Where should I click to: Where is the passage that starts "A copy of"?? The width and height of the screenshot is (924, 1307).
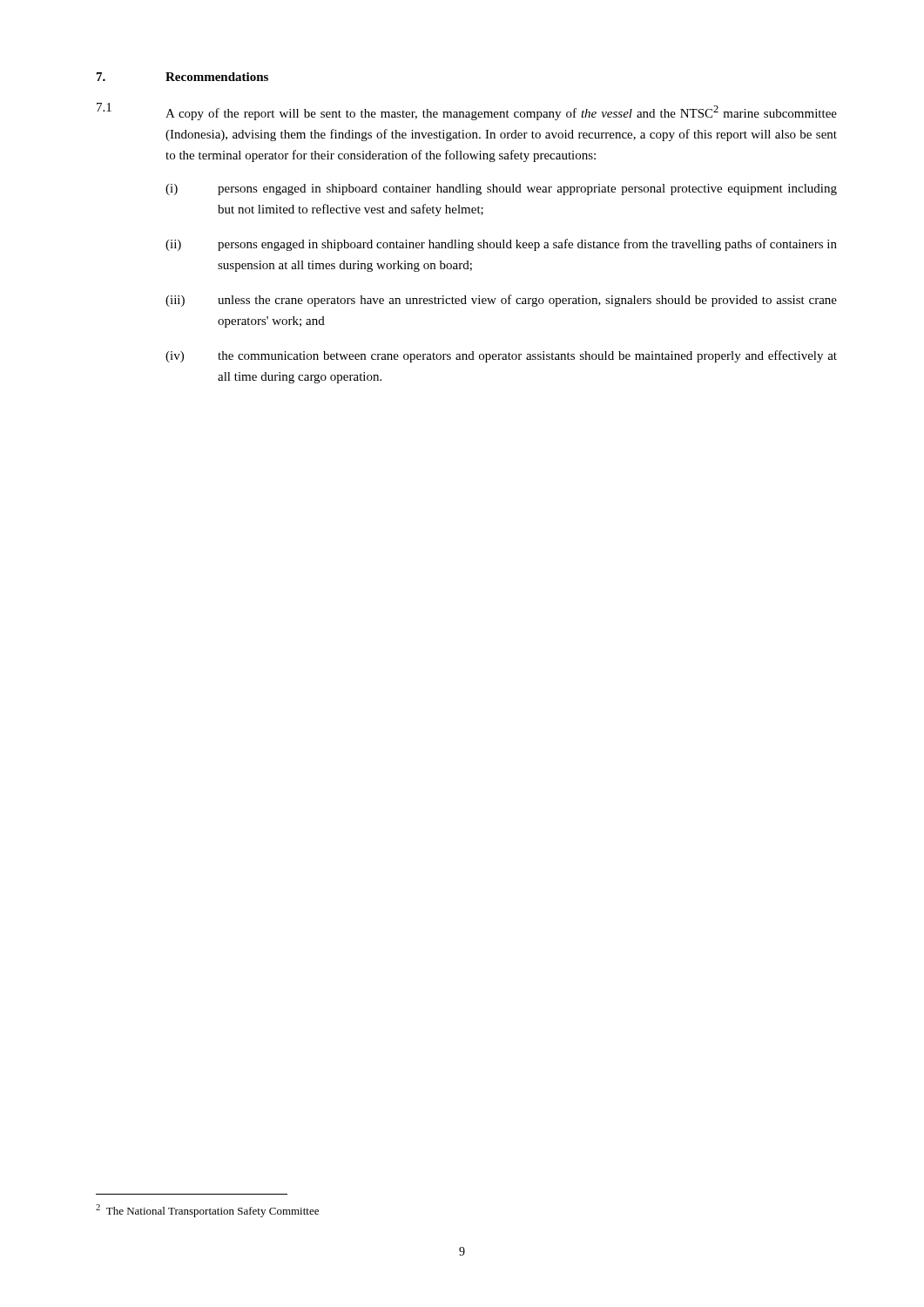click(501, 132)
